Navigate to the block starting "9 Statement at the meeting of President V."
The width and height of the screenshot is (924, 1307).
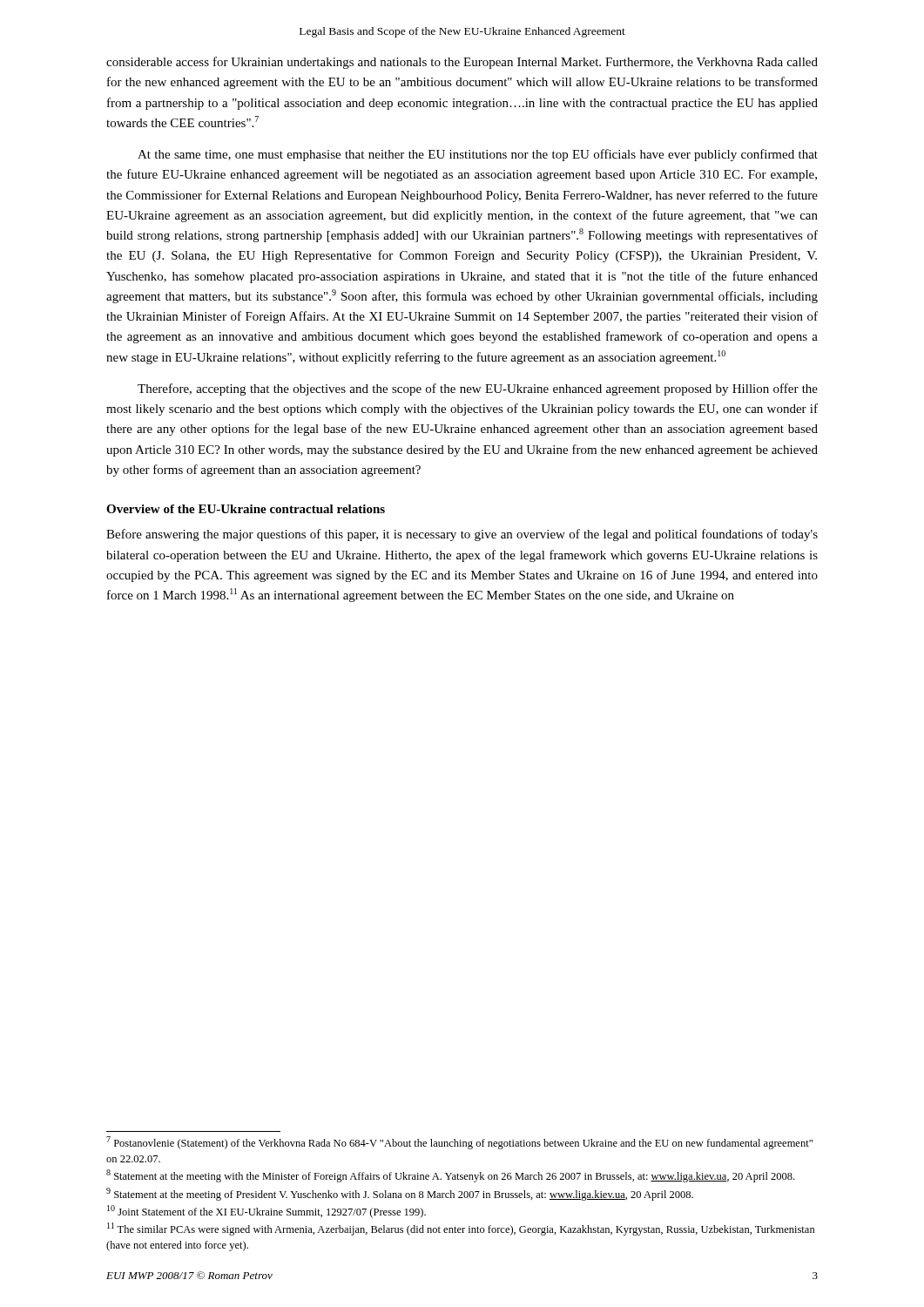[x=400, y=1193]
